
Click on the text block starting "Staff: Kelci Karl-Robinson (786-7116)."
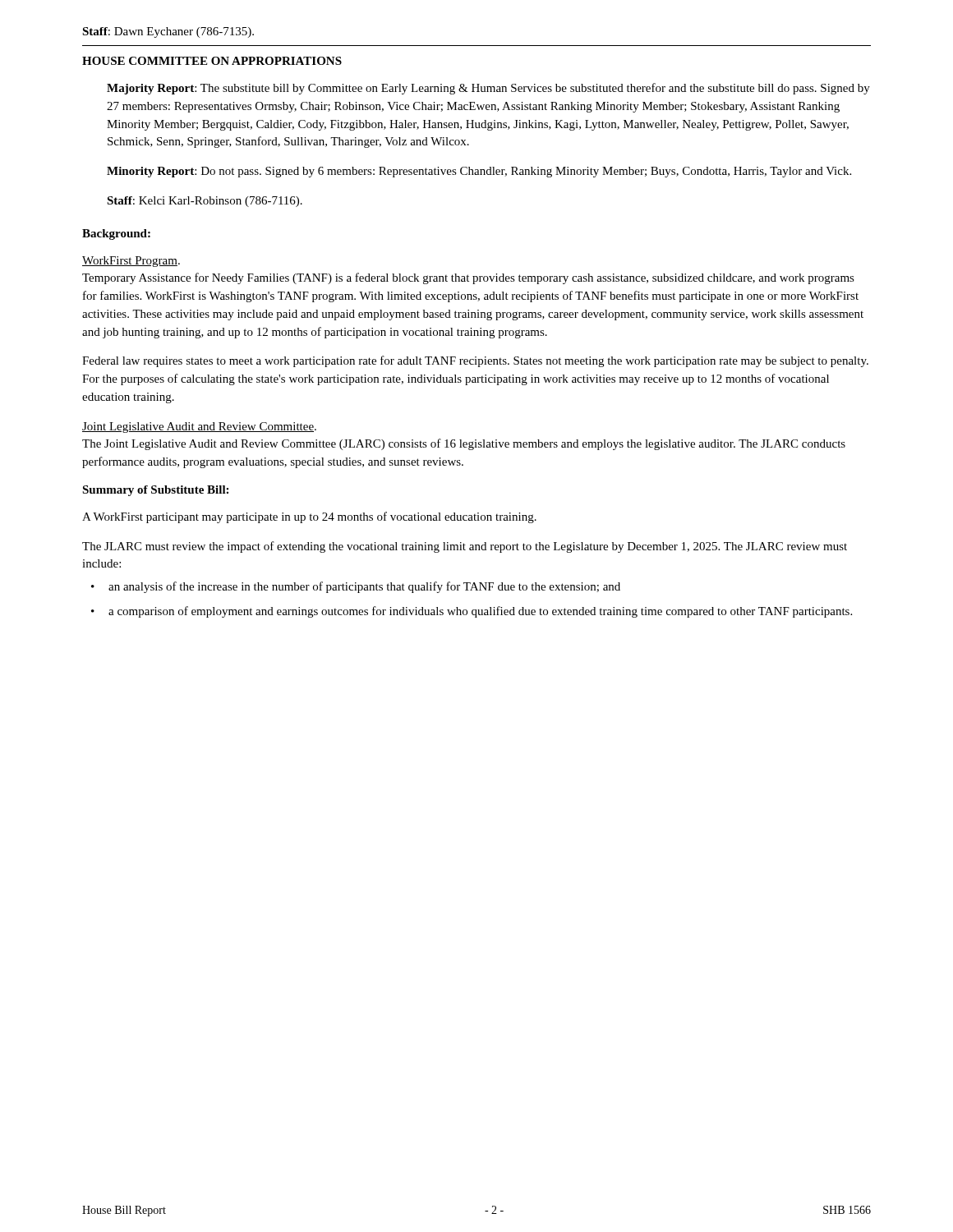(x=205, y=200)
